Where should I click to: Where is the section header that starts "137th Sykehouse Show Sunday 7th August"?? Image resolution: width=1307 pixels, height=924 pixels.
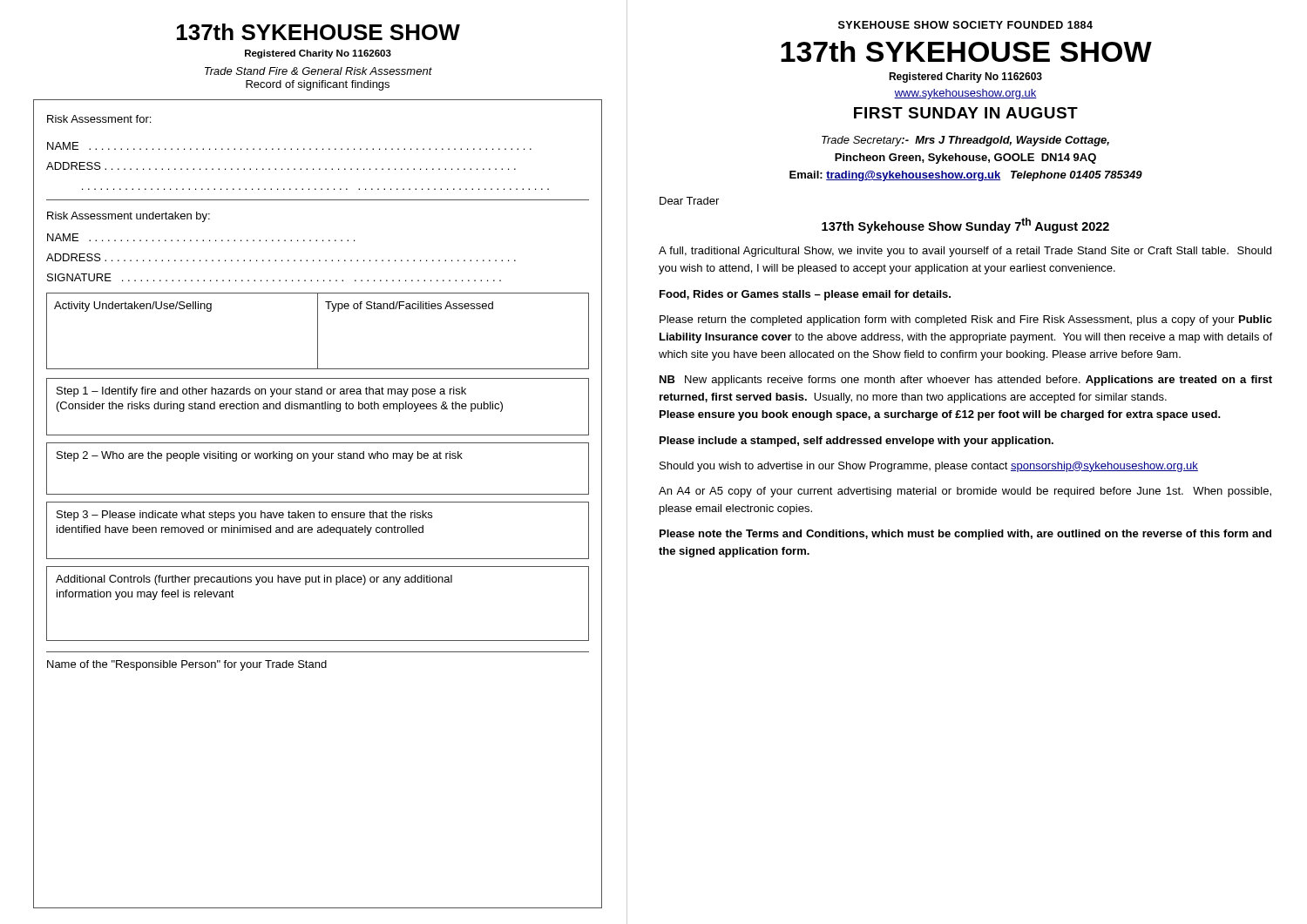coord(965,225)
